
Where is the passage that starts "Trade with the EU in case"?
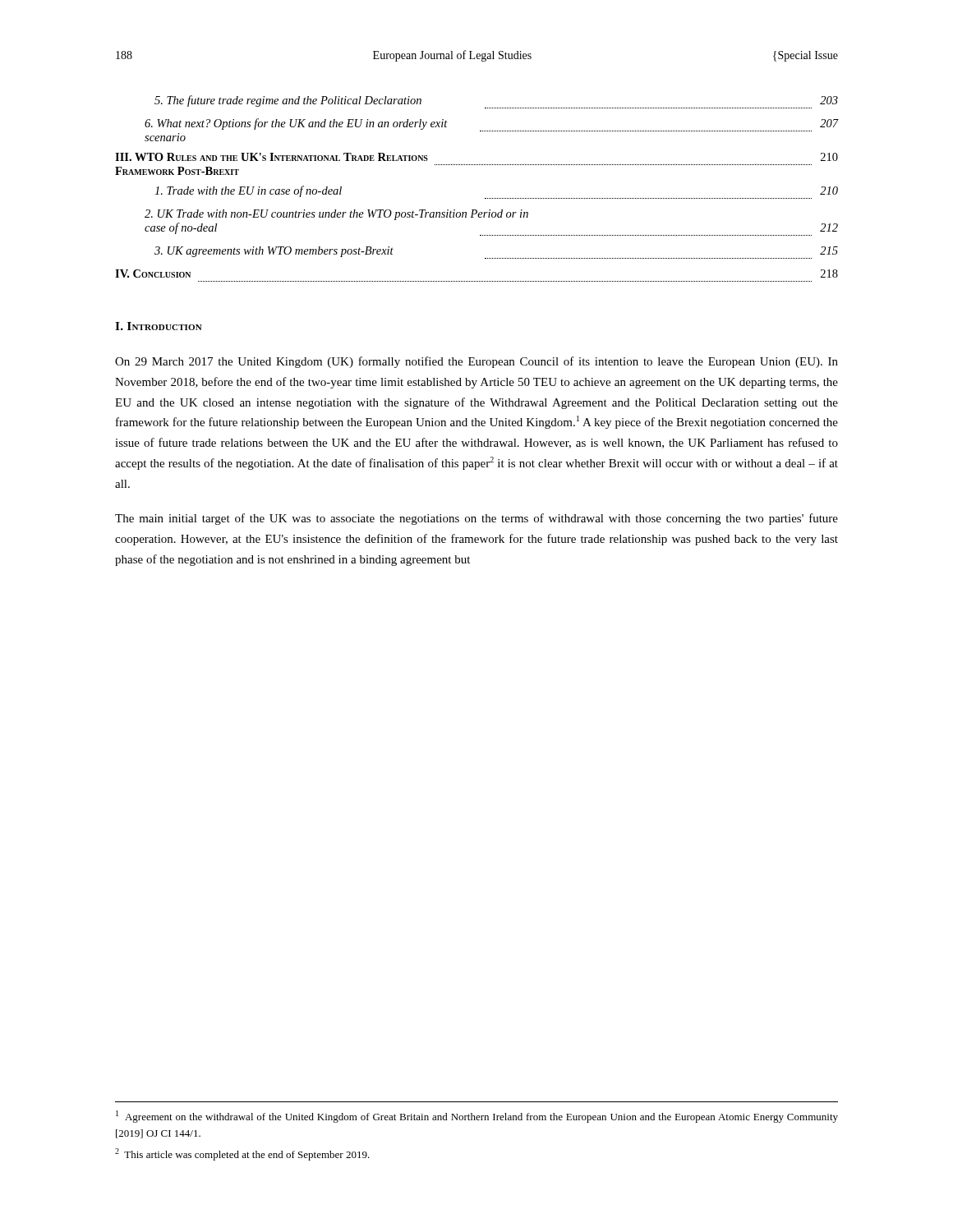496,191
